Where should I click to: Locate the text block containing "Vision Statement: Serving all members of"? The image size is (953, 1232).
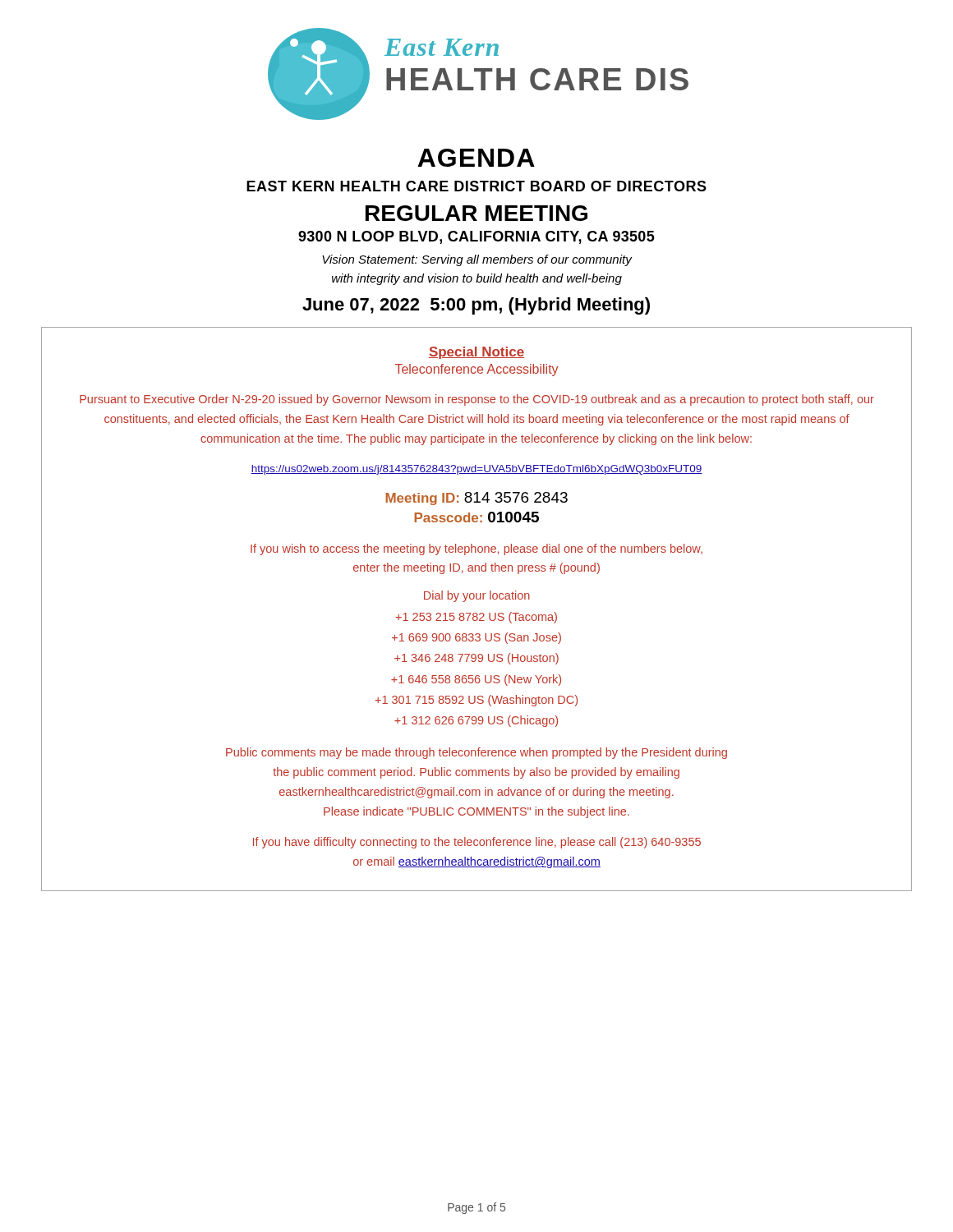pos(476,269)
